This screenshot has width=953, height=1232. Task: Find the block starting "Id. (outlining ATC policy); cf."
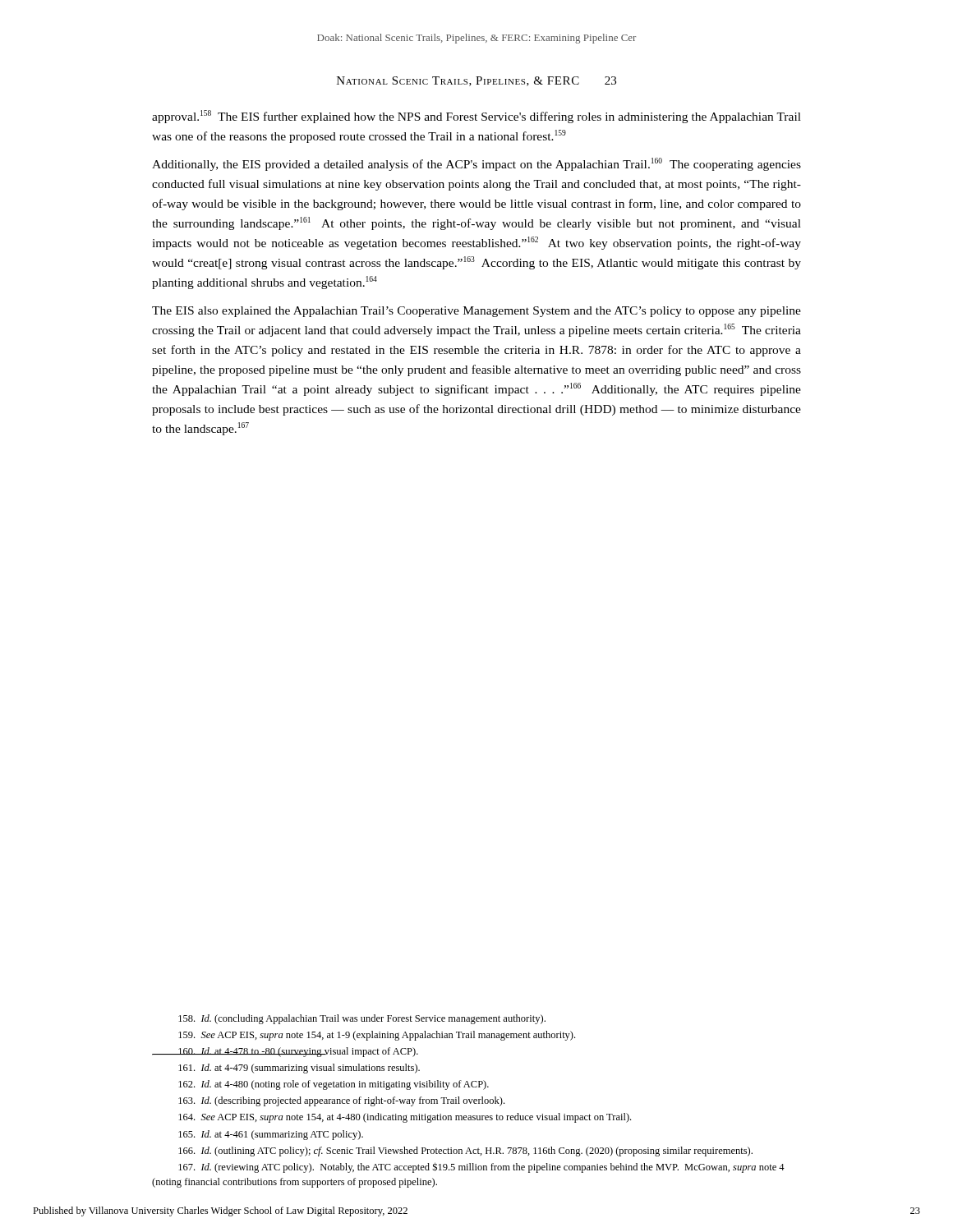[465, 1150]
